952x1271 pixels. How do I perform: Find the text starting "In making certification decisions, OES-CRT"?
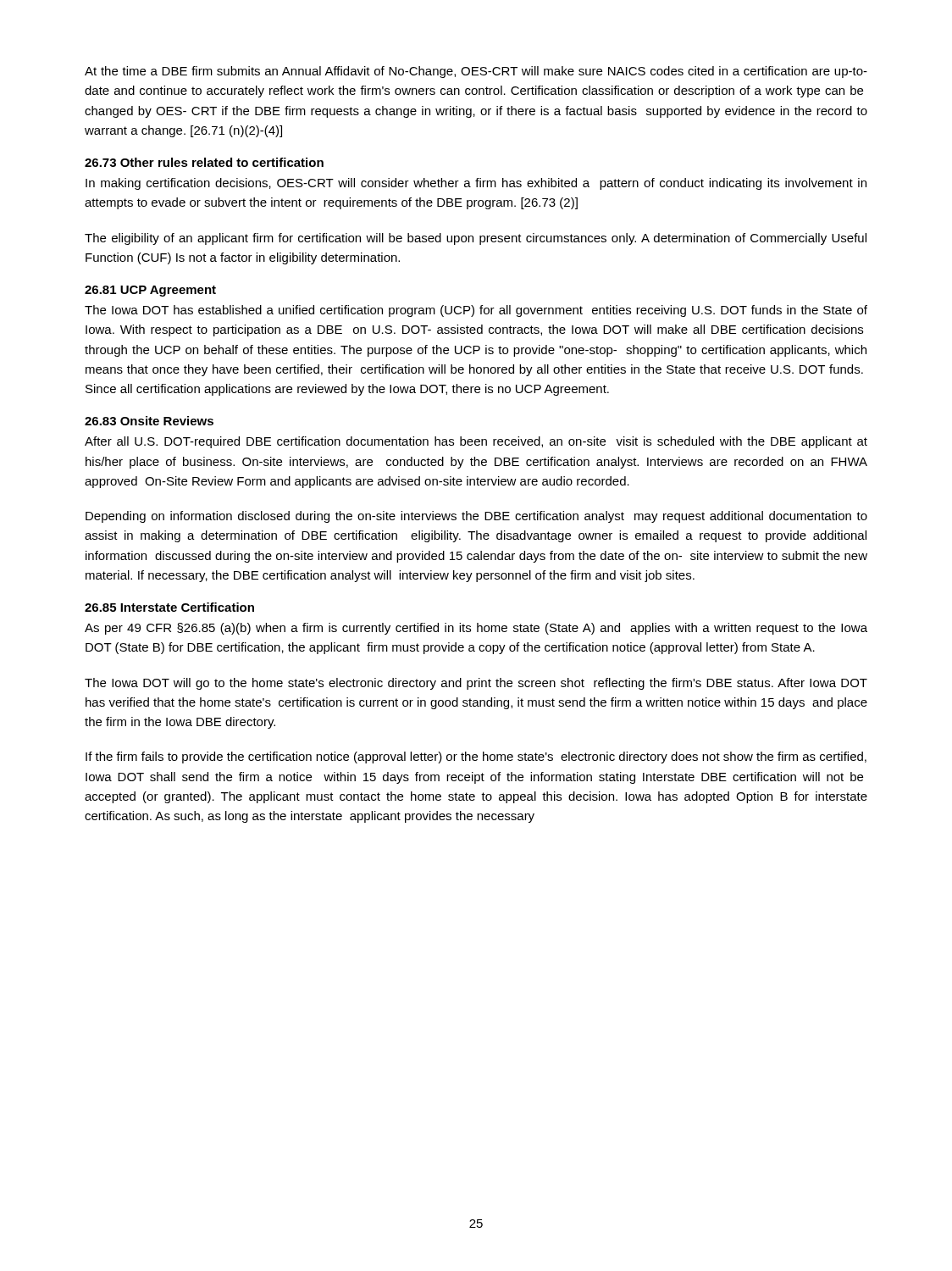click(476, 192)
